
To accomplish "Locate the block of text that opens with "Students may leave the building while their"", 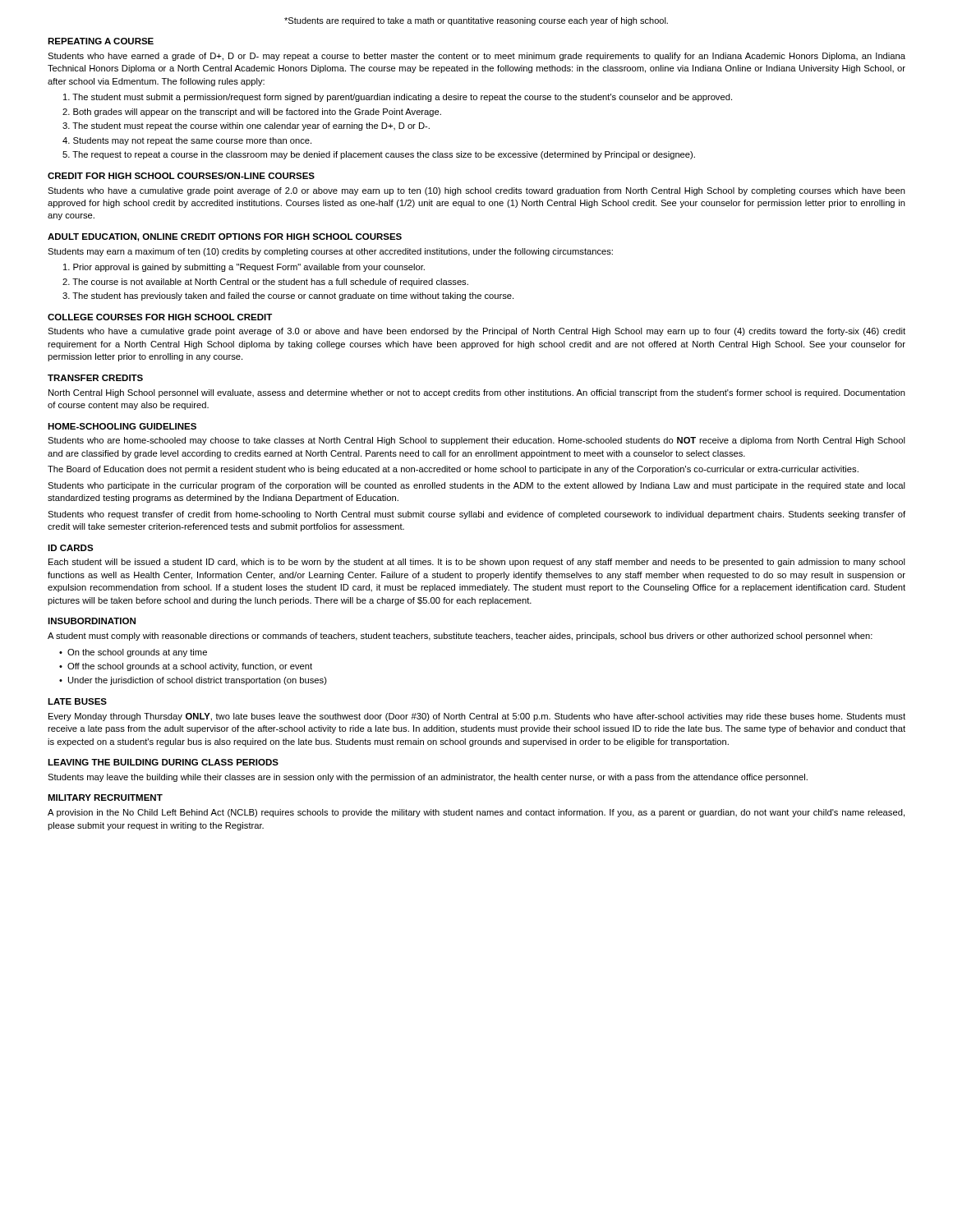I will tap(428, 777).
